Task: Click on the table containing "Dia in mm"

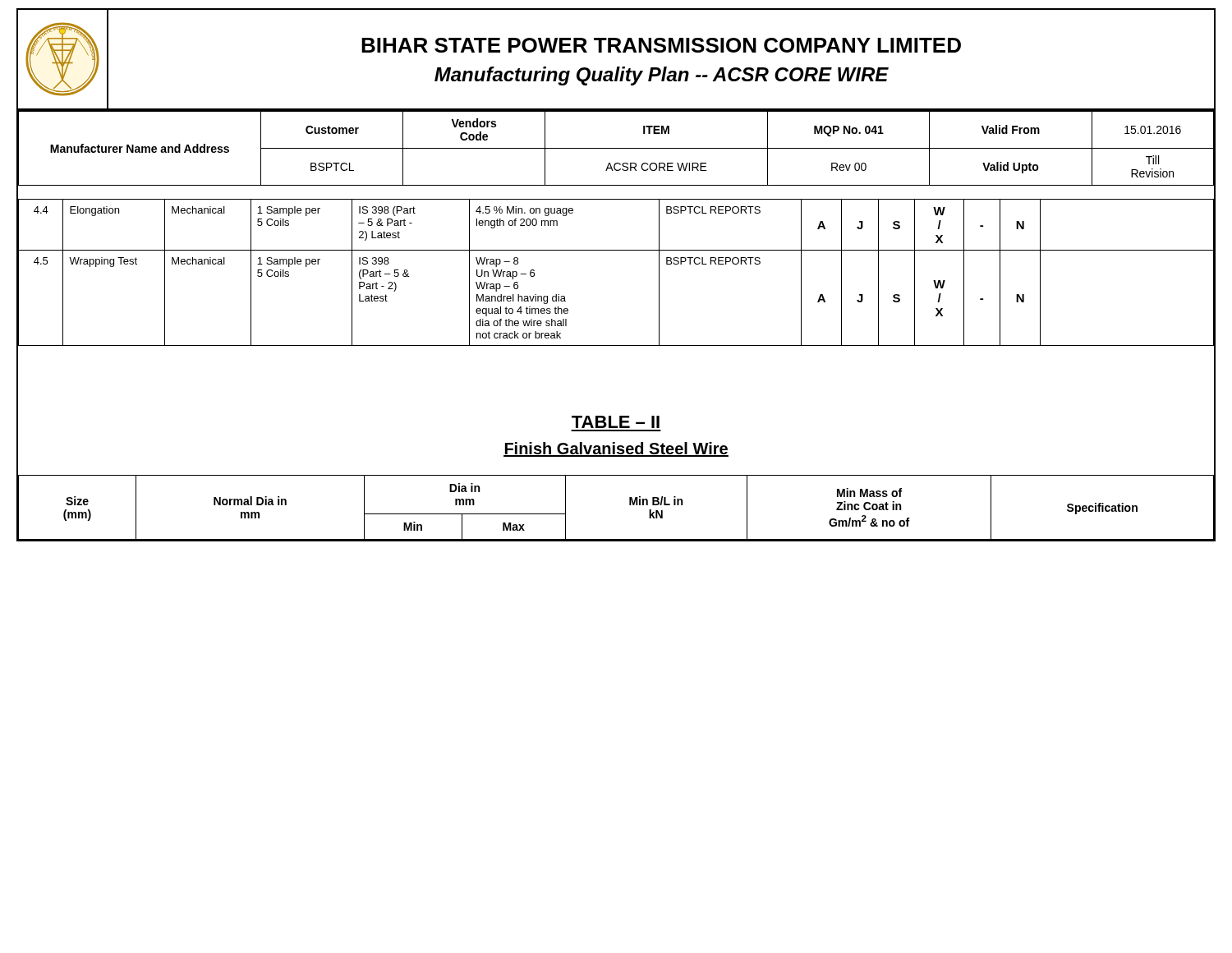Action: (x=616, y=507)
